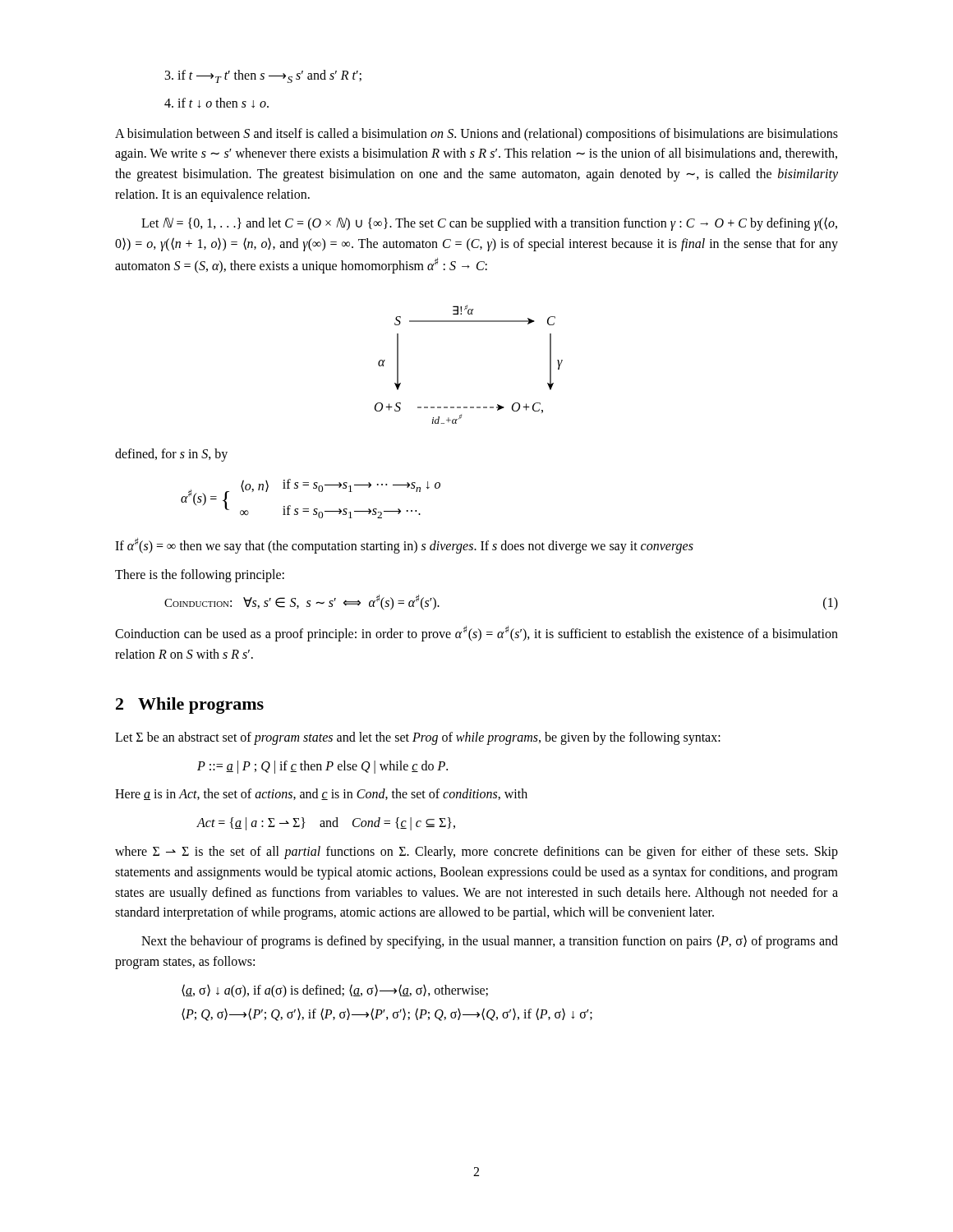Where is the passage that starts "3. if t ⟶T"?
Image resolution: width=953 pixels, height=1232 pixels.
pos(263,77)
